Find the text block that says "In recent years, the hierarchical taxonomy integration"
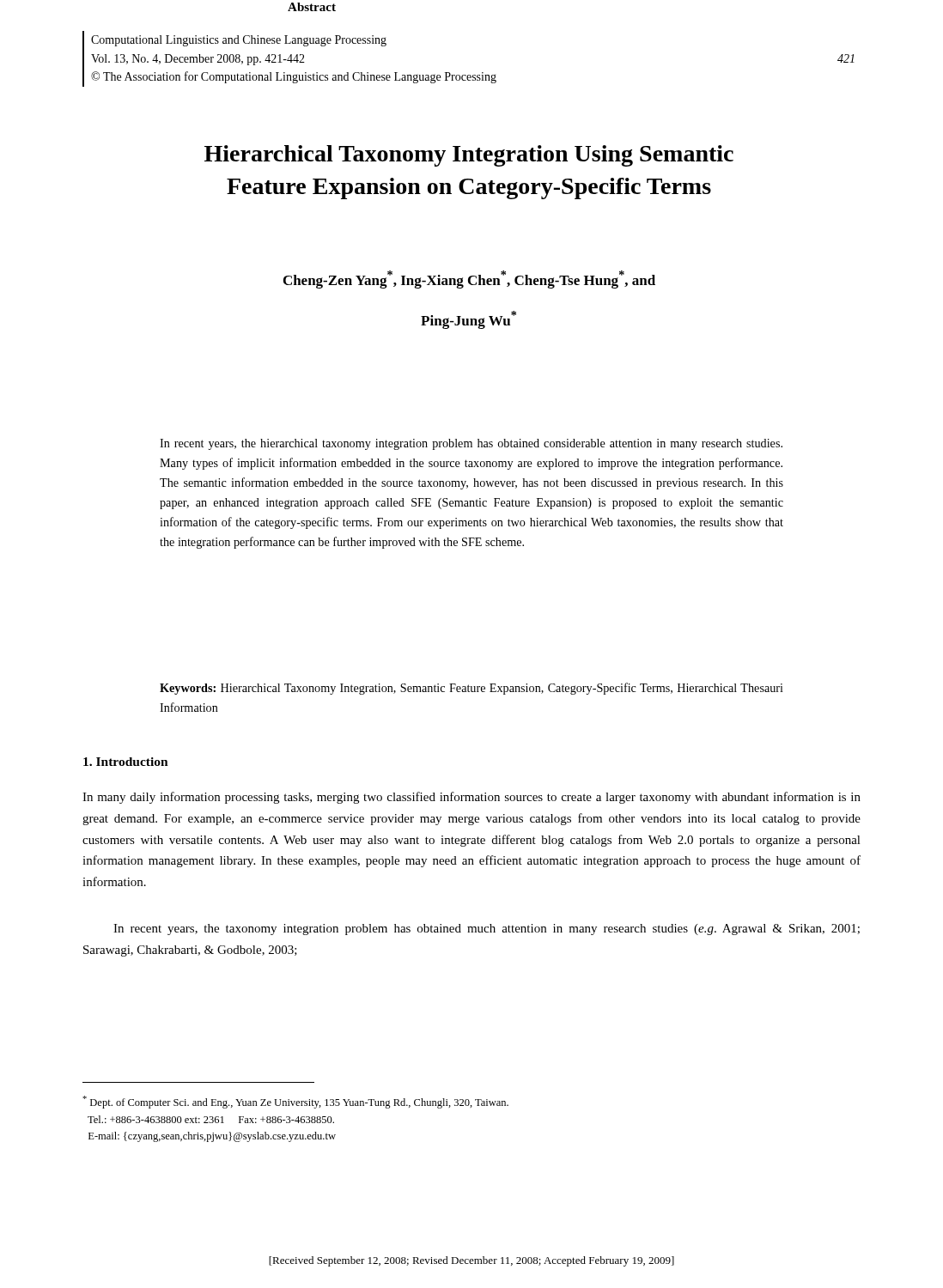 click(472, 492)
